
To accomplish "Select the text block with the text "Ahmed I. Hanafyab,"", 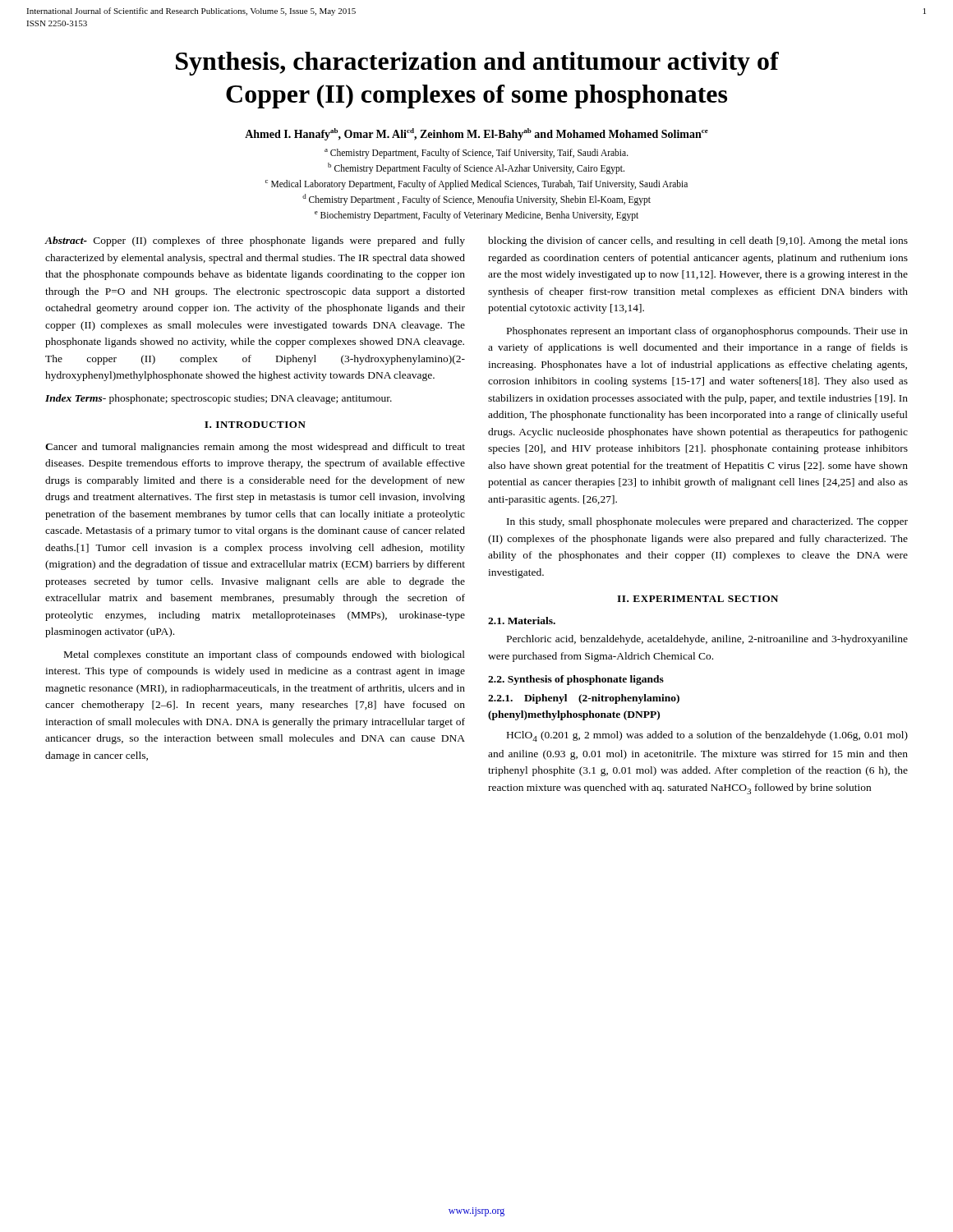I will coord(476,133).
